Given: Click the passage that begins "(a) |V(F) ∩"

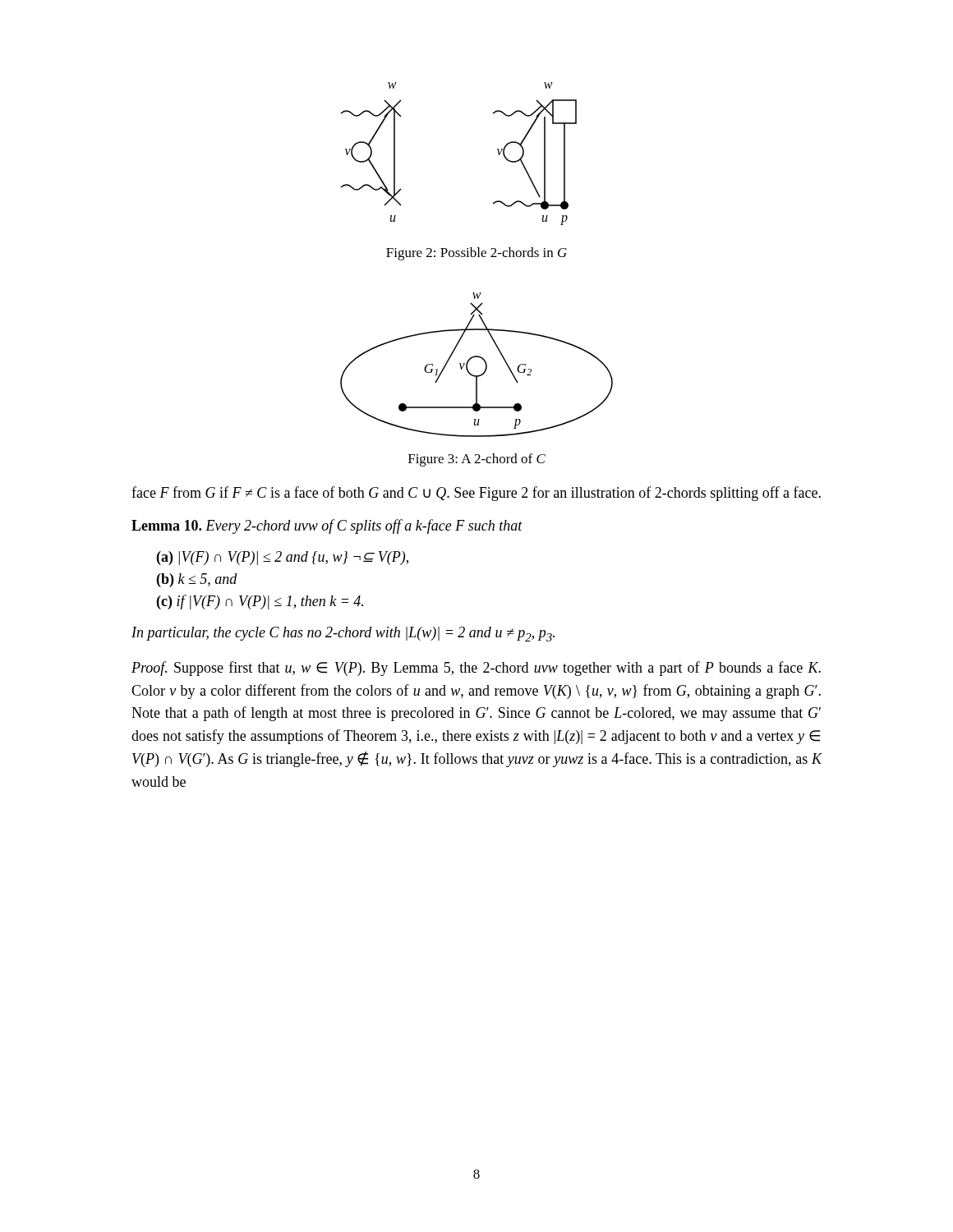Looking at the screenshot, I should [x=283, y=557].
